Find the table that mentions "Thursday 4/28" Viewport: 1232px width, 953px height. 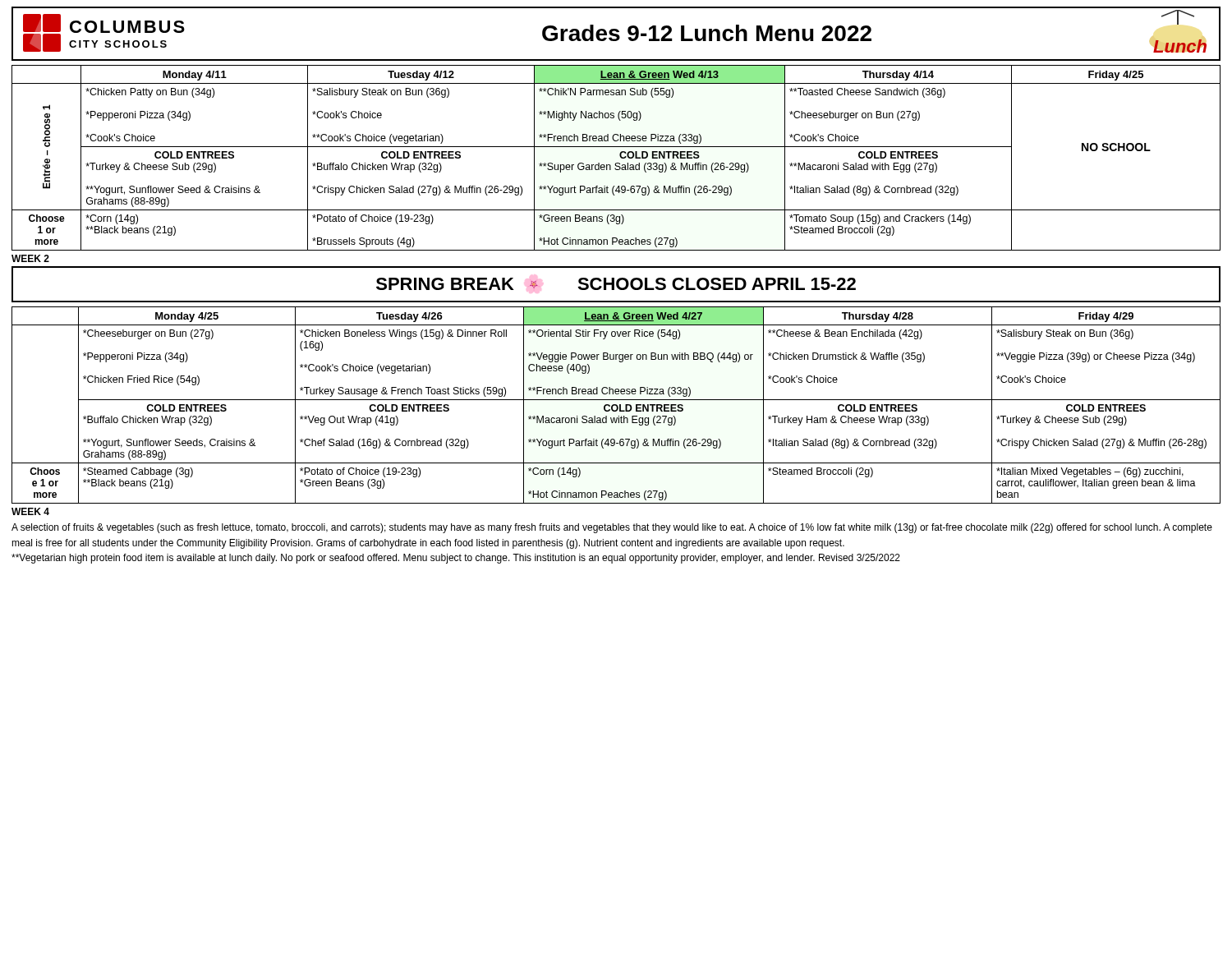(x=616, y=405)
